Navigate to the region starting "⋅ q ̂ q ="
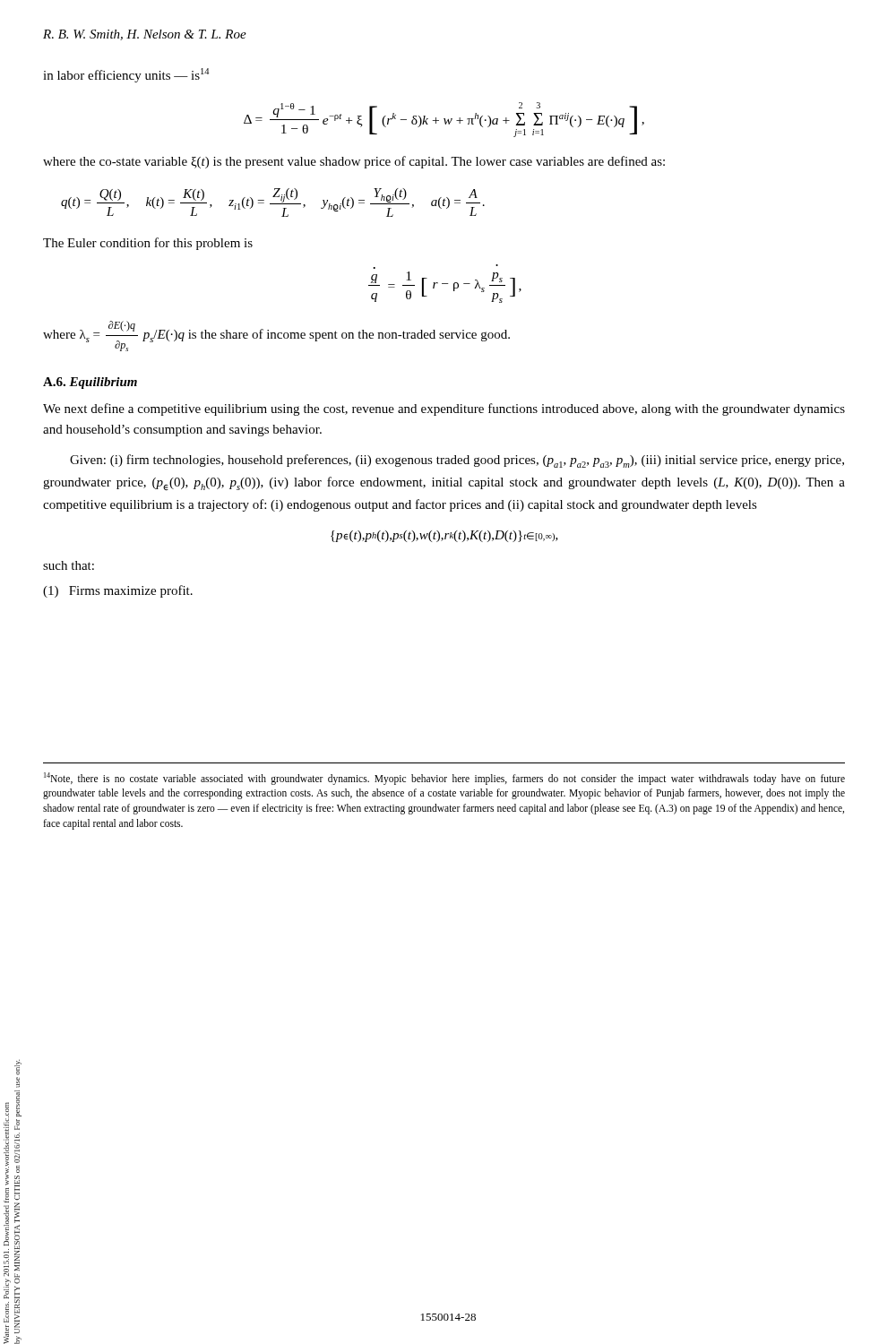This screenshot has width=896, height=1344. pyautogui.click(x=444, y=285)
